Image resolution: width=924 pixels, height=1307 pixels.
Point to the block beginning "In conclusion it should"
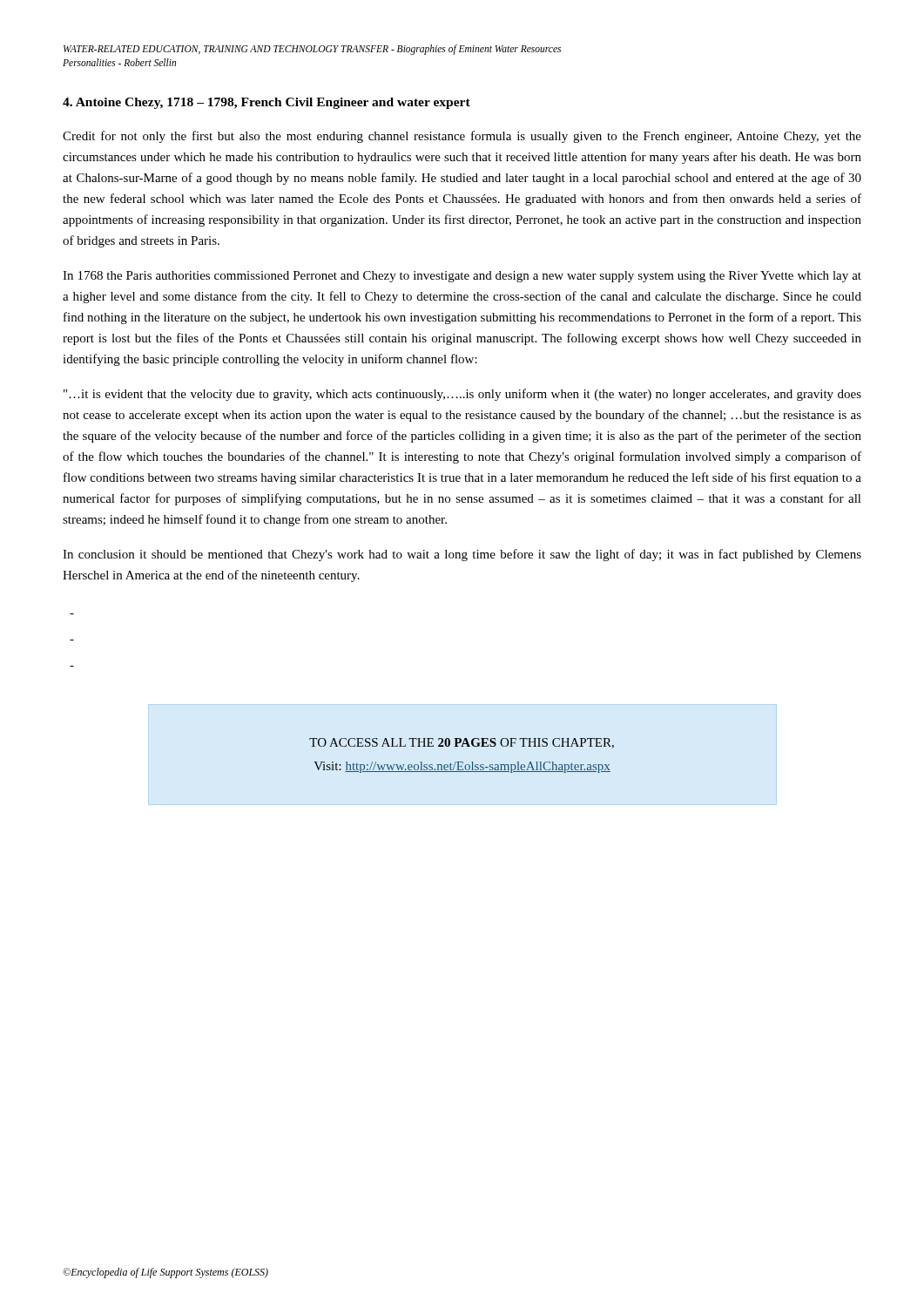point(462,565)
